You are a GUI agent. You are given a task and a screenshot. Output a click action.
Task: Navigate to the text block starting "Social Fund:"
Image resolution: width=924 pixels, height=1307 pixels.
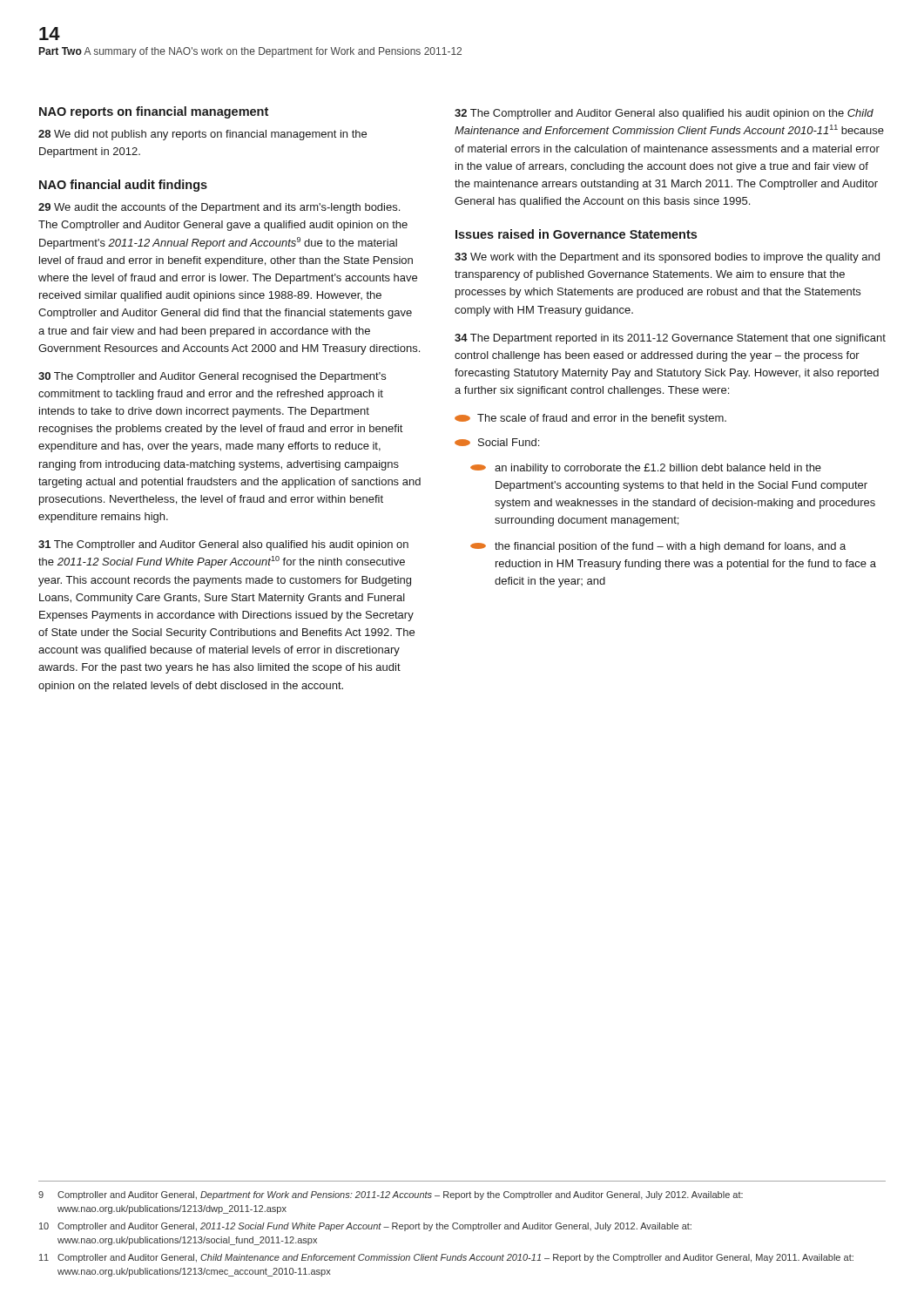click(x=497, y=442)
